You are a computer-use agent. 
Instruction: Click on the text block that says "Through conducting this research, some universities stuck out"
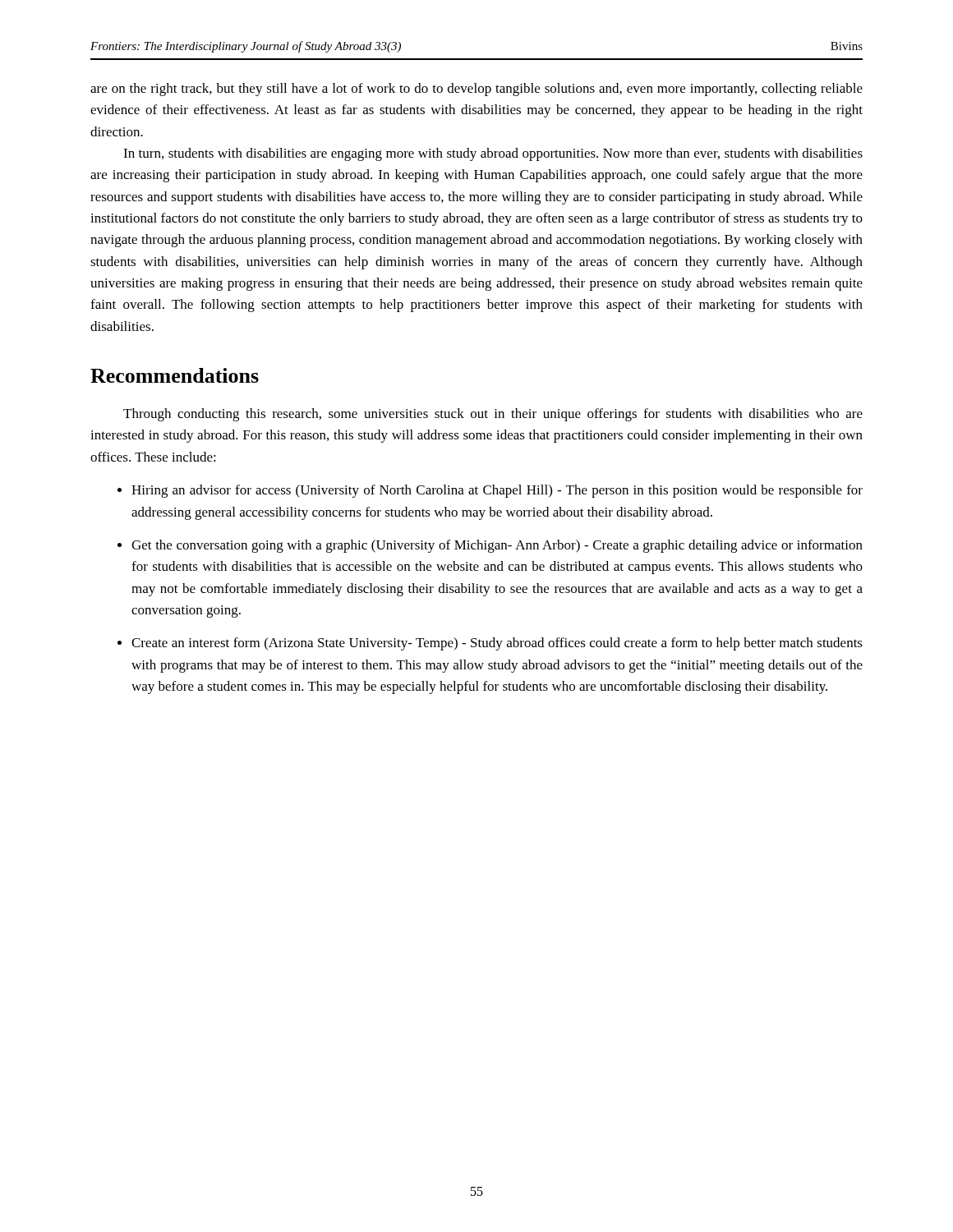click(x=476, y=435)
